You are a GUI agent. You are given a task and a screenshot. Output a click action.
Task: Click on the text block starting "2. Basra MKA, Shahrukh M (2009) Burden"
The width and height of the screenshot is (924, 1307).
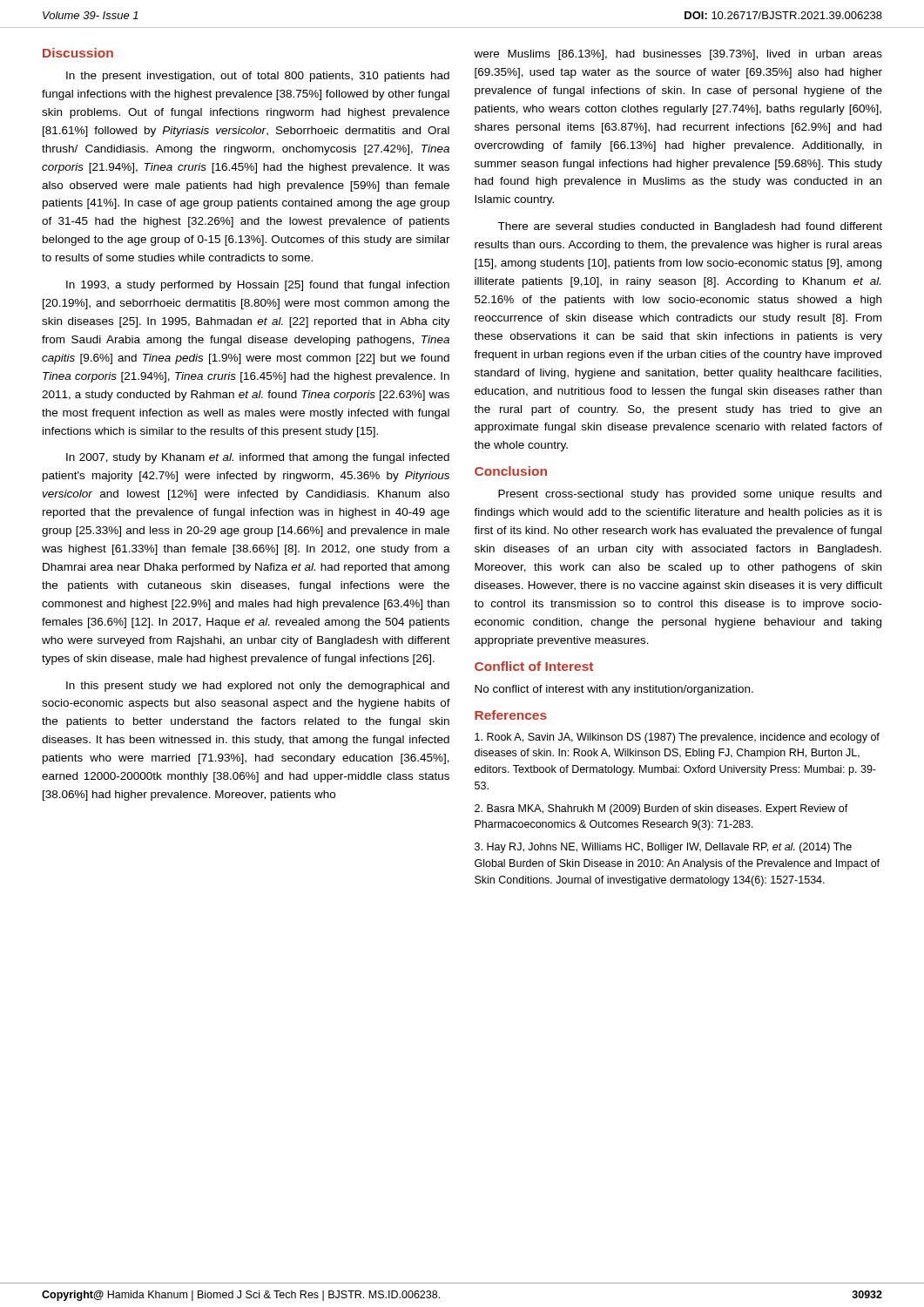(x=661, y=816)
